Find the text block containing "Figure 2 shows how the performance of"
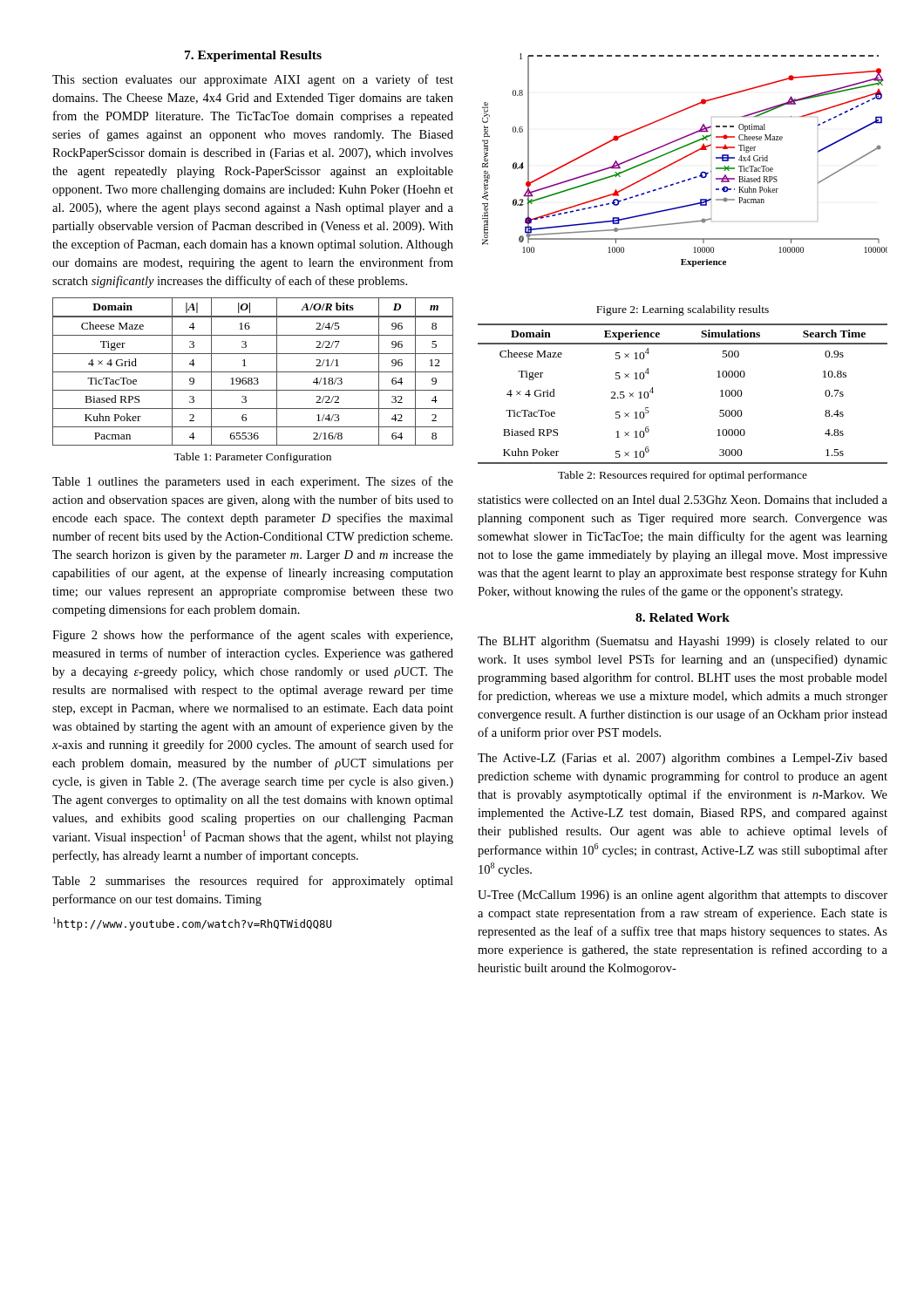This screenshot has width=924, height=1308. [253, 746]
